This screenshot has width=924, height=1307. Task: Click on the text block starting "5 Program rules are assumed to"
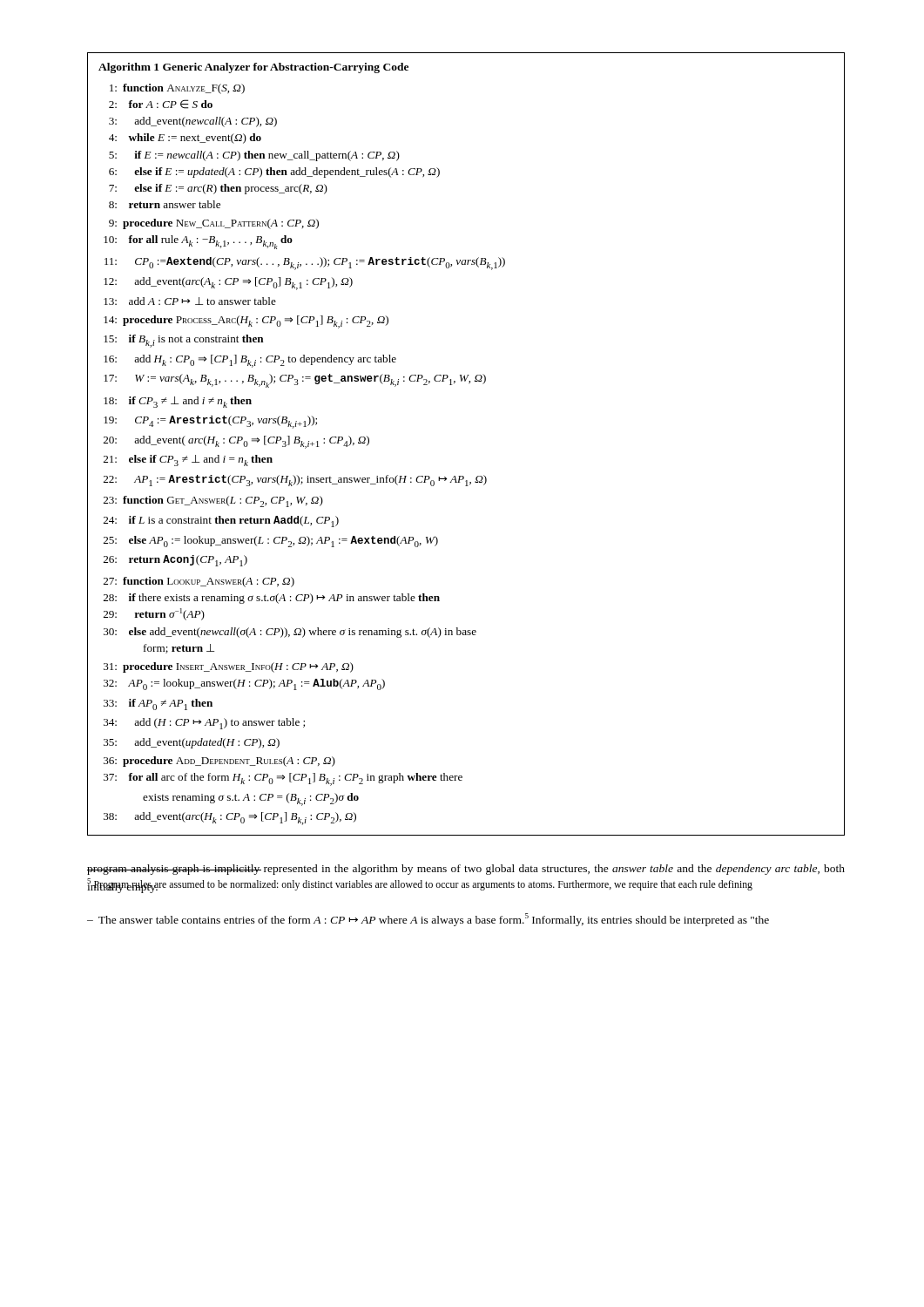(x=420, y=884)
